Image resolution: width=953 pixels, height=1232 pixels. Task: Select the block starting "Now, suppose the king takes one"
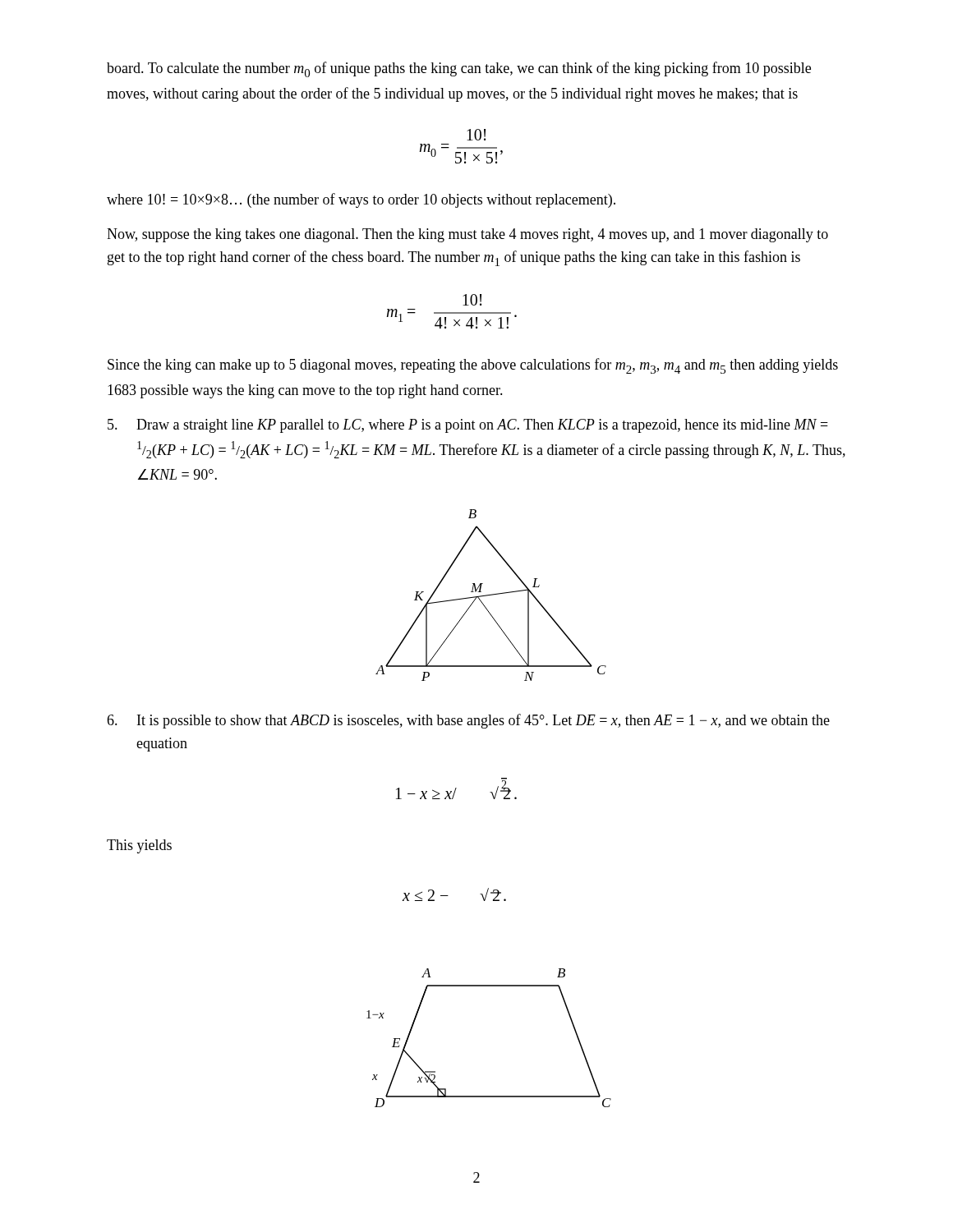point(468,247)
